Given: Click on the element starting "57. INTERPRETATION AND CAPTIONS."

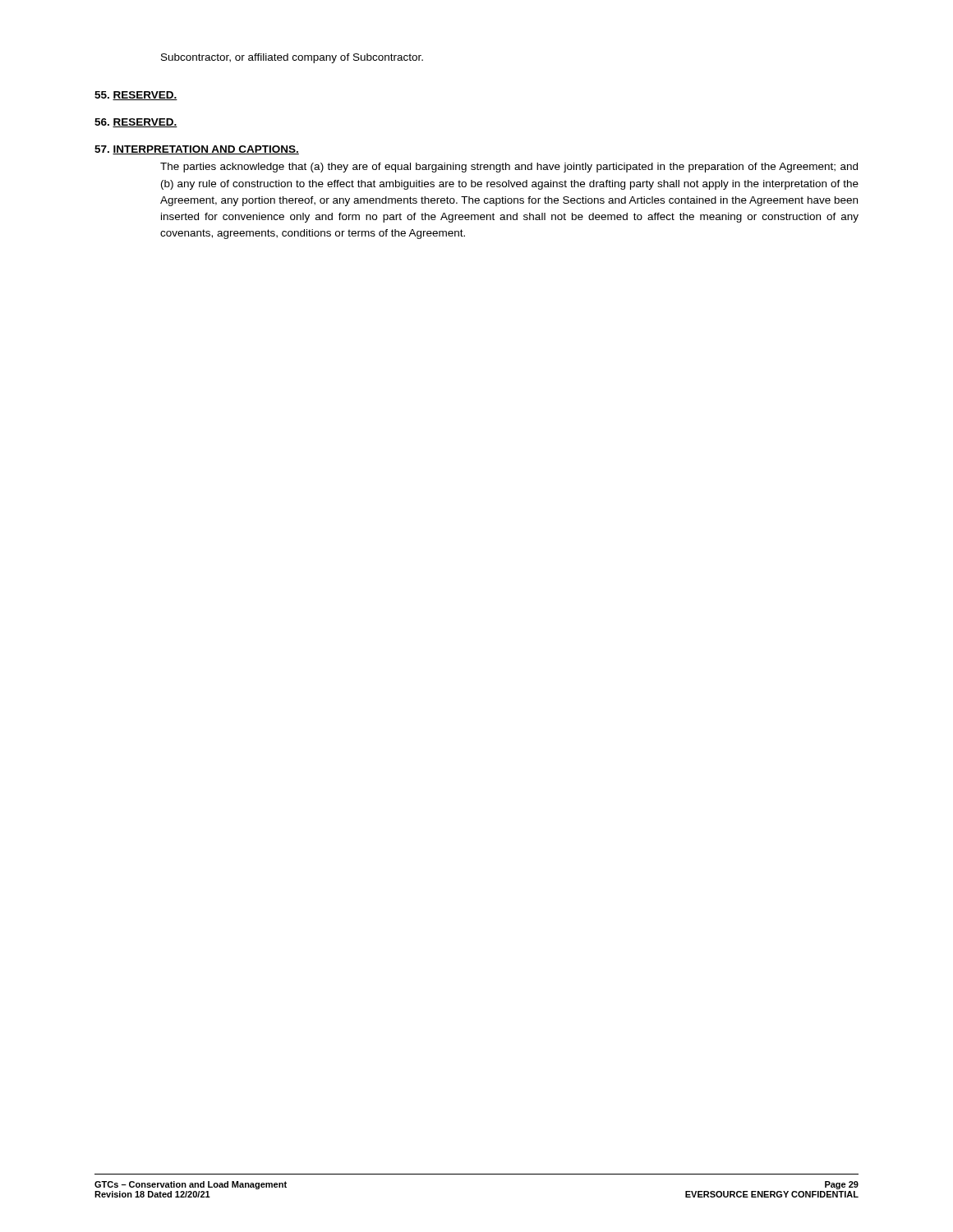Looking at the screenshot, I should coord(197,149).
